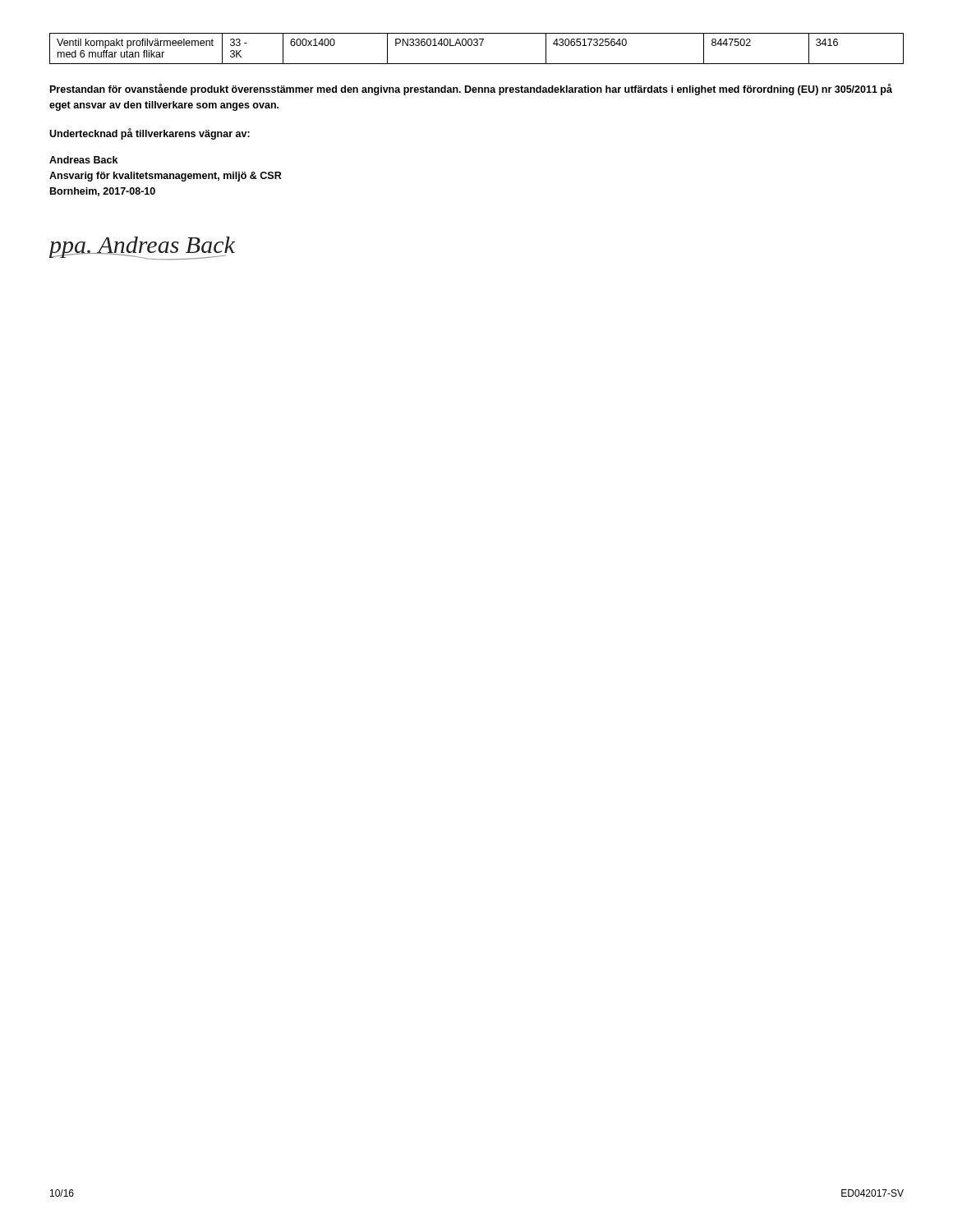
Task: Click where it says "Undertecknad på tillverkarens vägnar av:"
Action: [x=150, y=134]
